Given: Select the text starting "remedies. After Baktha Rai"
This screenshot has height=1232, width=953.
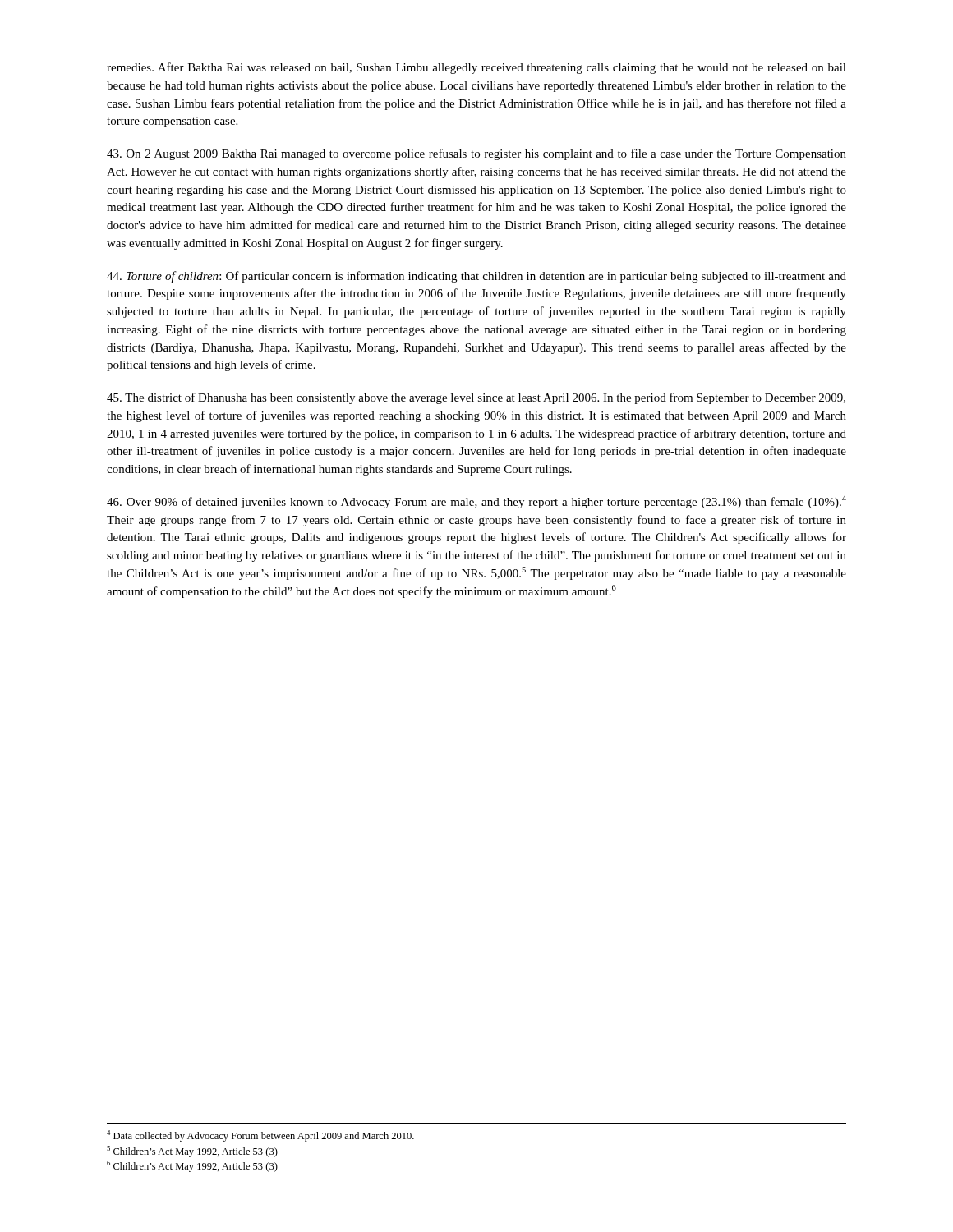Looking at the screenshot, I should (476, 94).
